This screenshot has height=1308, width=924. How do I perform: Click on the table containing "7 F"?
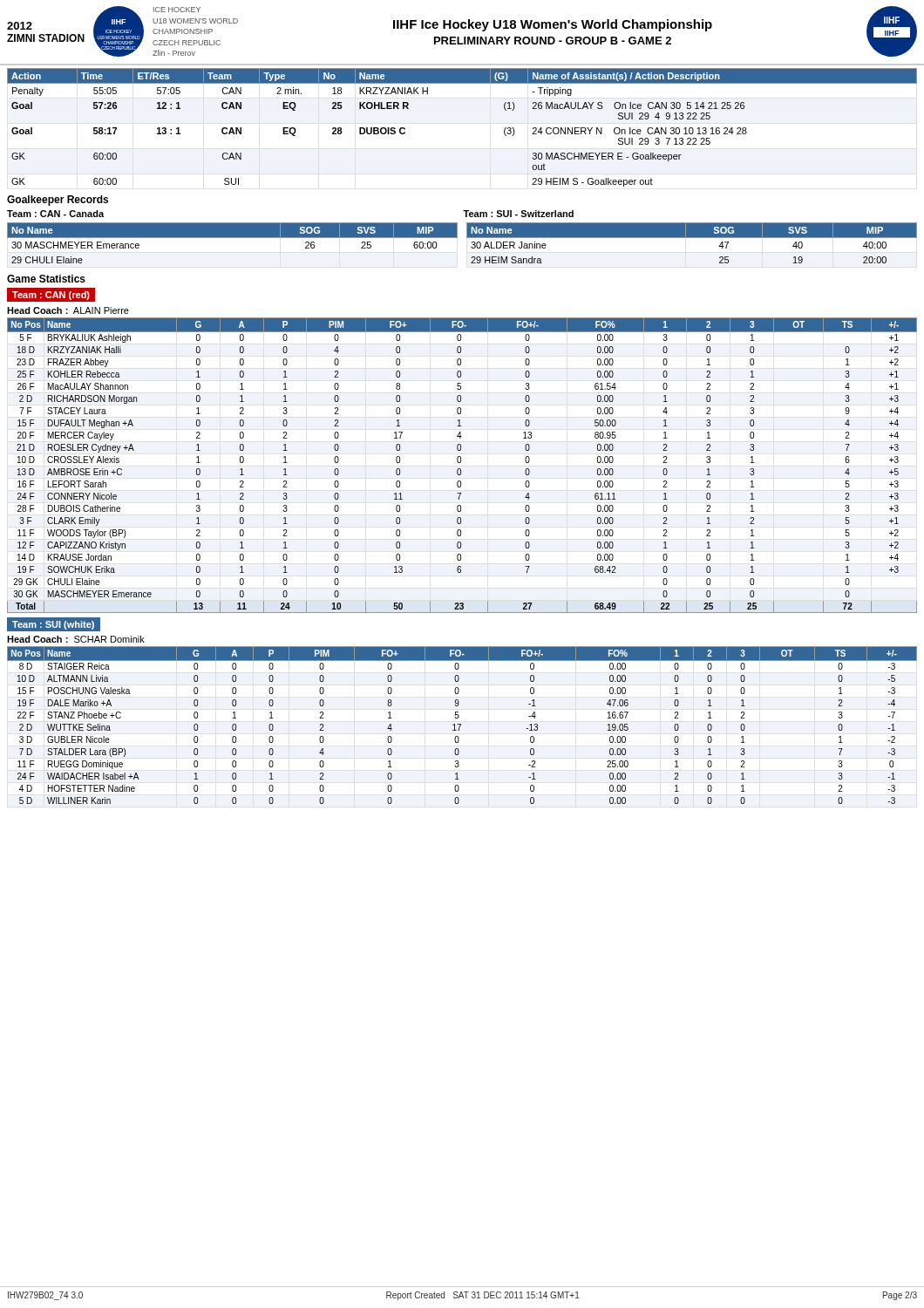point(462,466)
